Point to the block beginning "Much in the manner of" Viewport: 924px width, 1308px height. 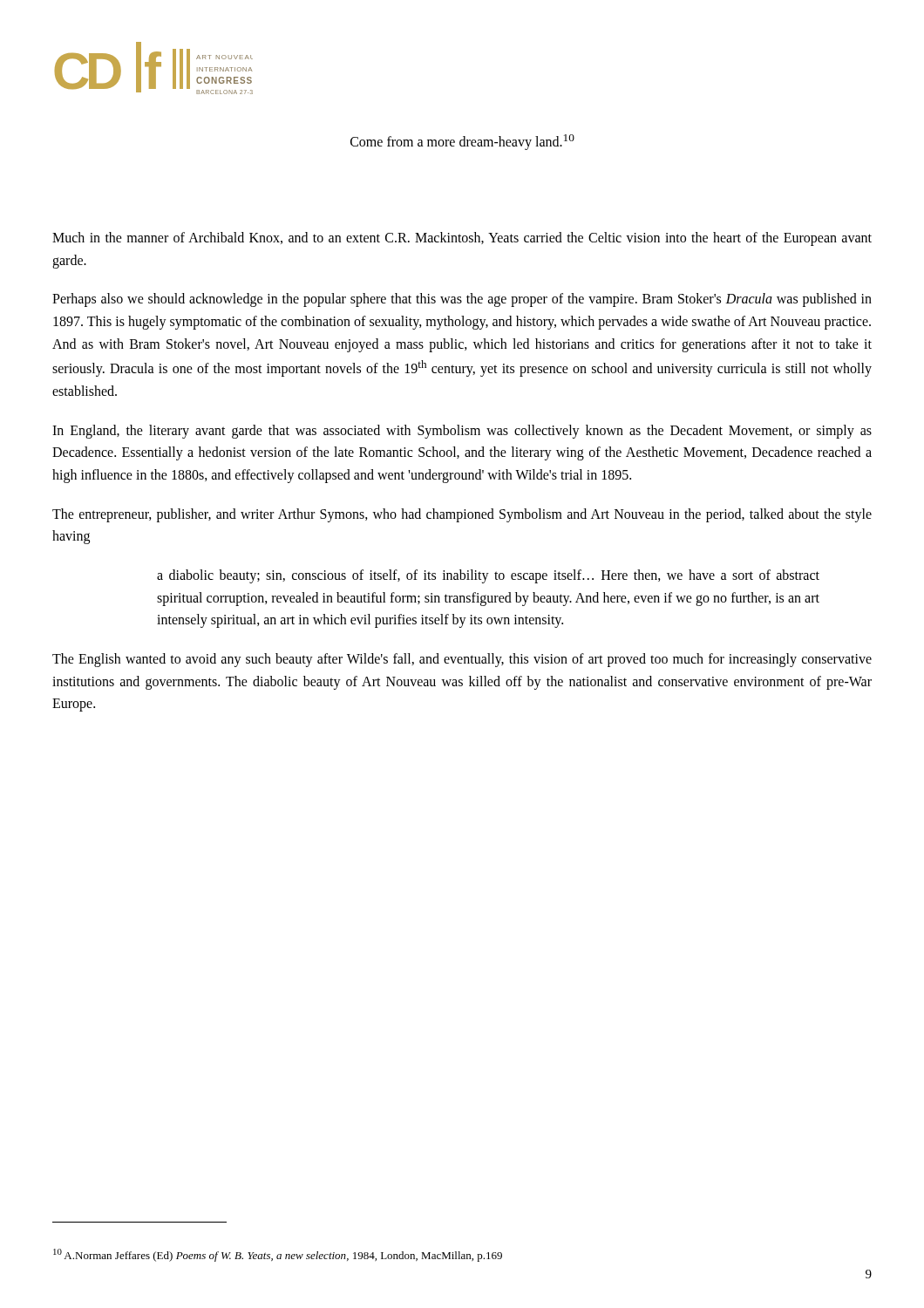coord(462,249)
